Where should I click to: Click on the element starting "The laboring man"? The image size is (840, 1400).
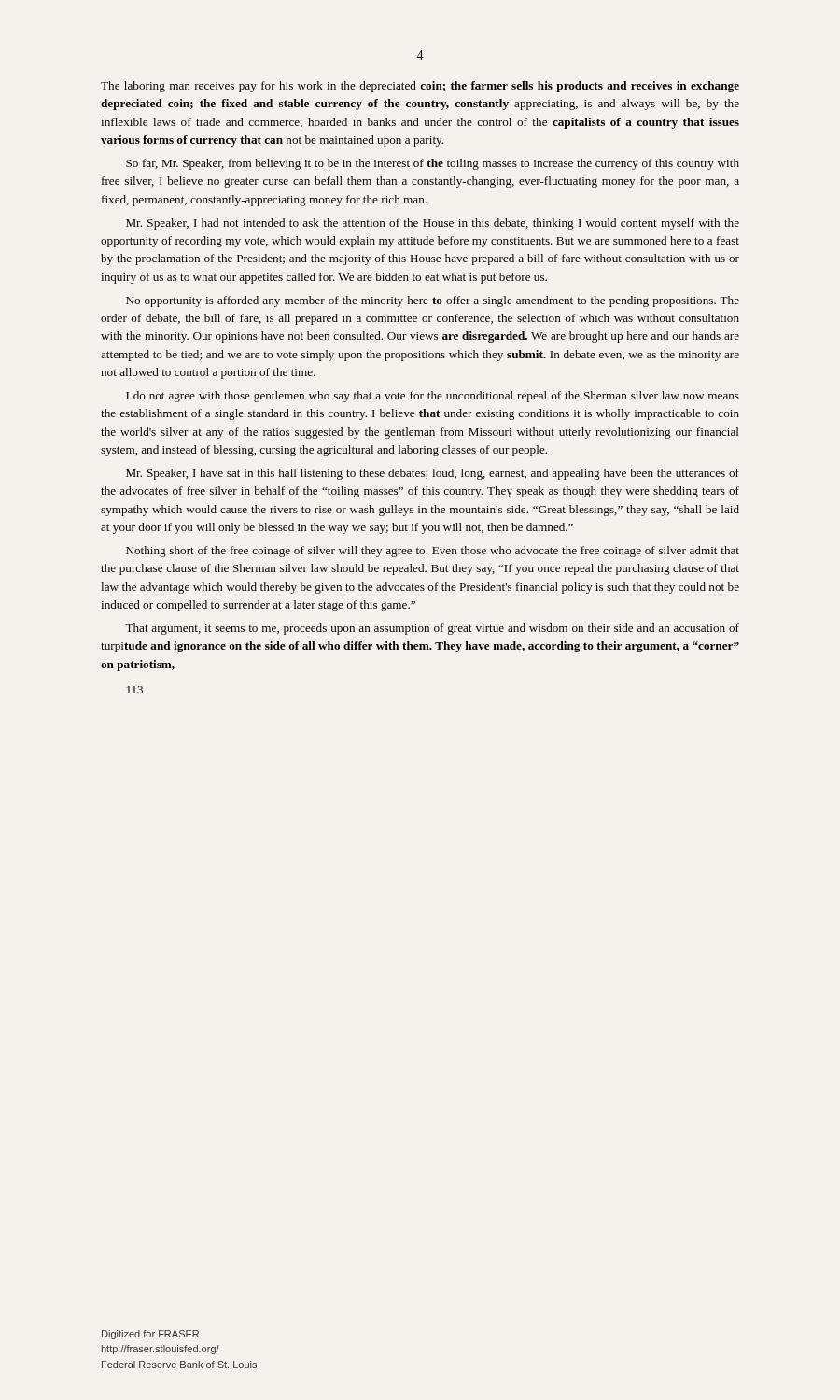[420, 387]
